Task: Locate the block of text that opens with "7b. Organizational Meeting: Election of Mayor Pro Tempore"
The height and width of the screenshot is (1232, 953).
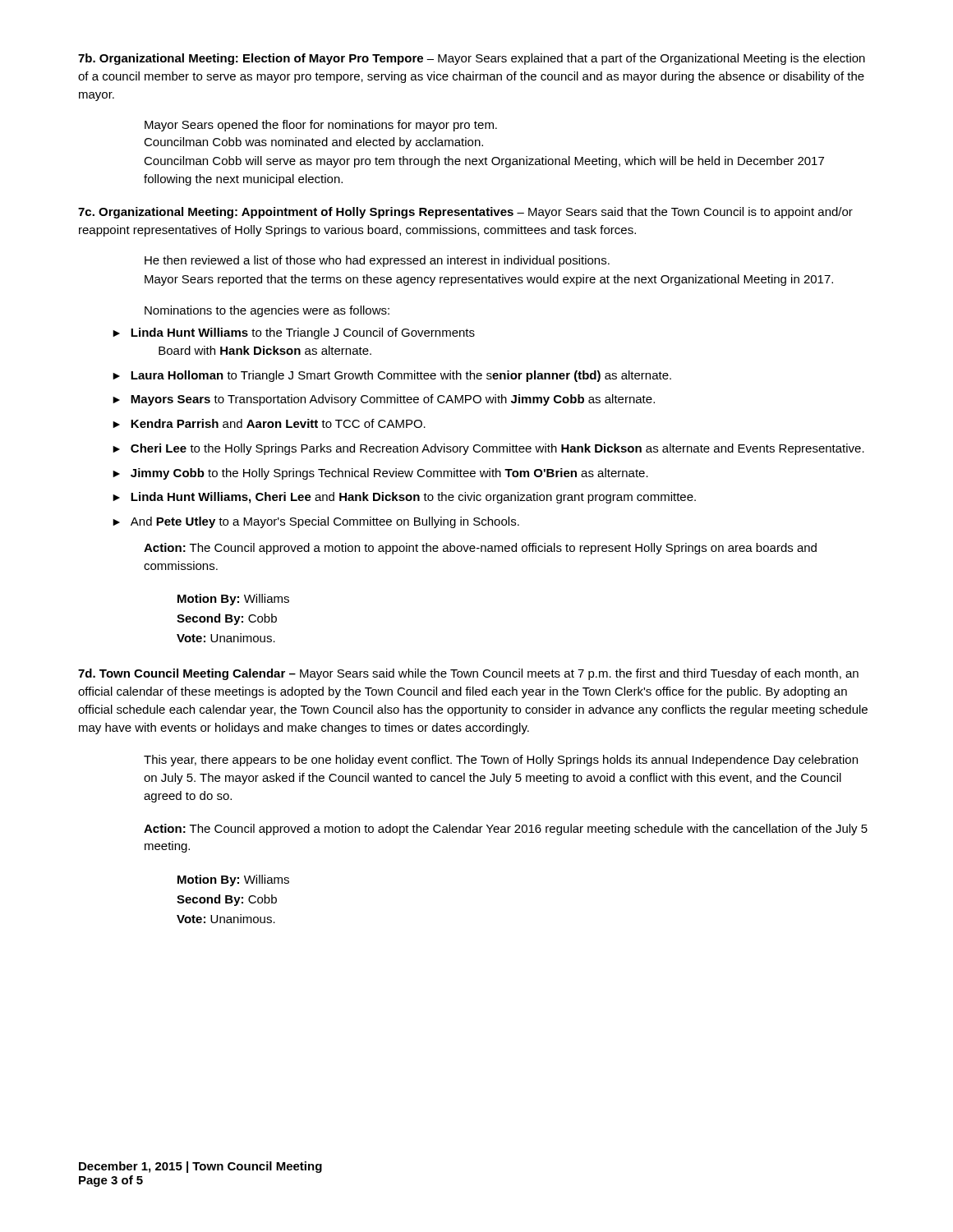Action: point(472,76)
